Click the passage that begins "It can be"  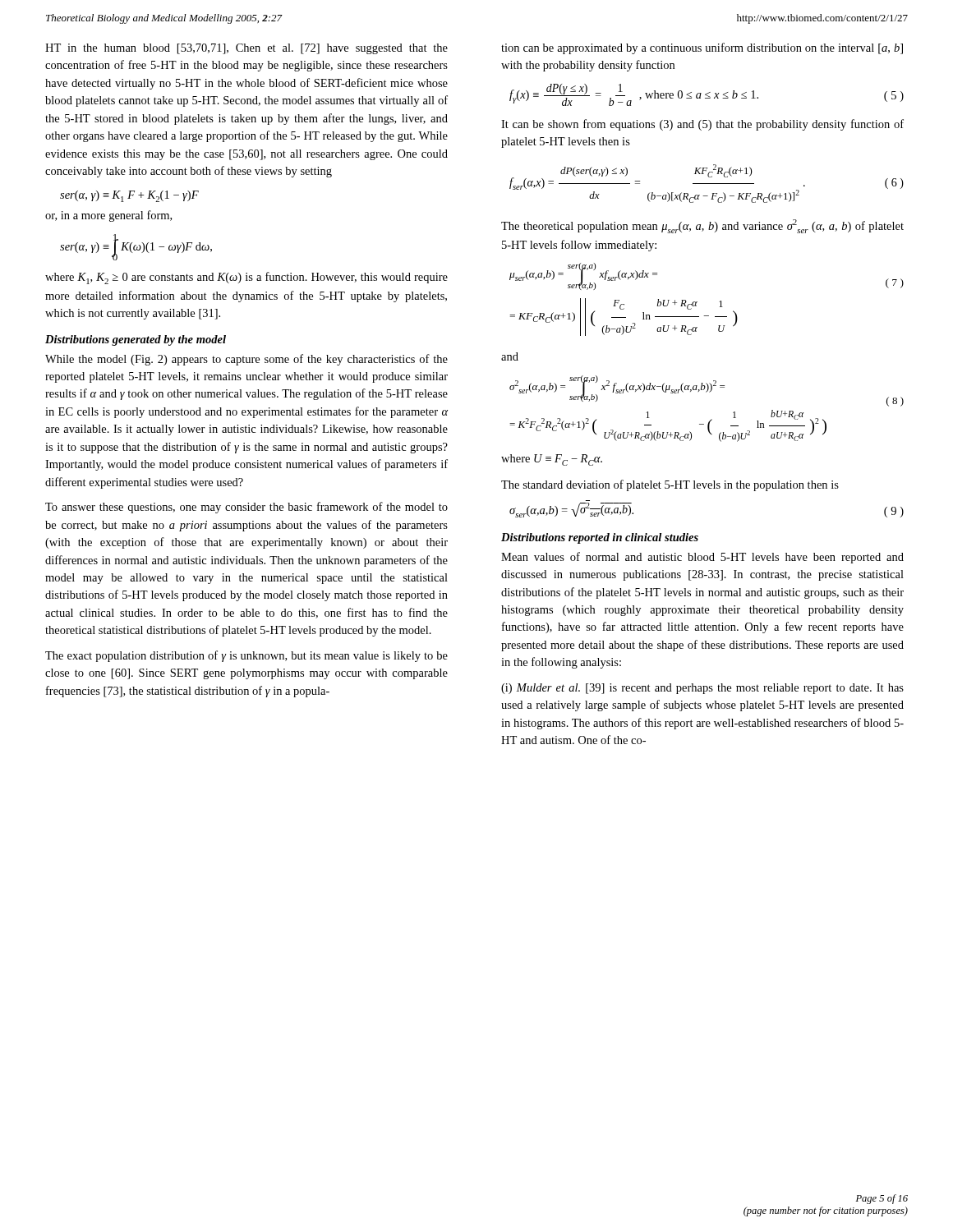tap(702, 133)
